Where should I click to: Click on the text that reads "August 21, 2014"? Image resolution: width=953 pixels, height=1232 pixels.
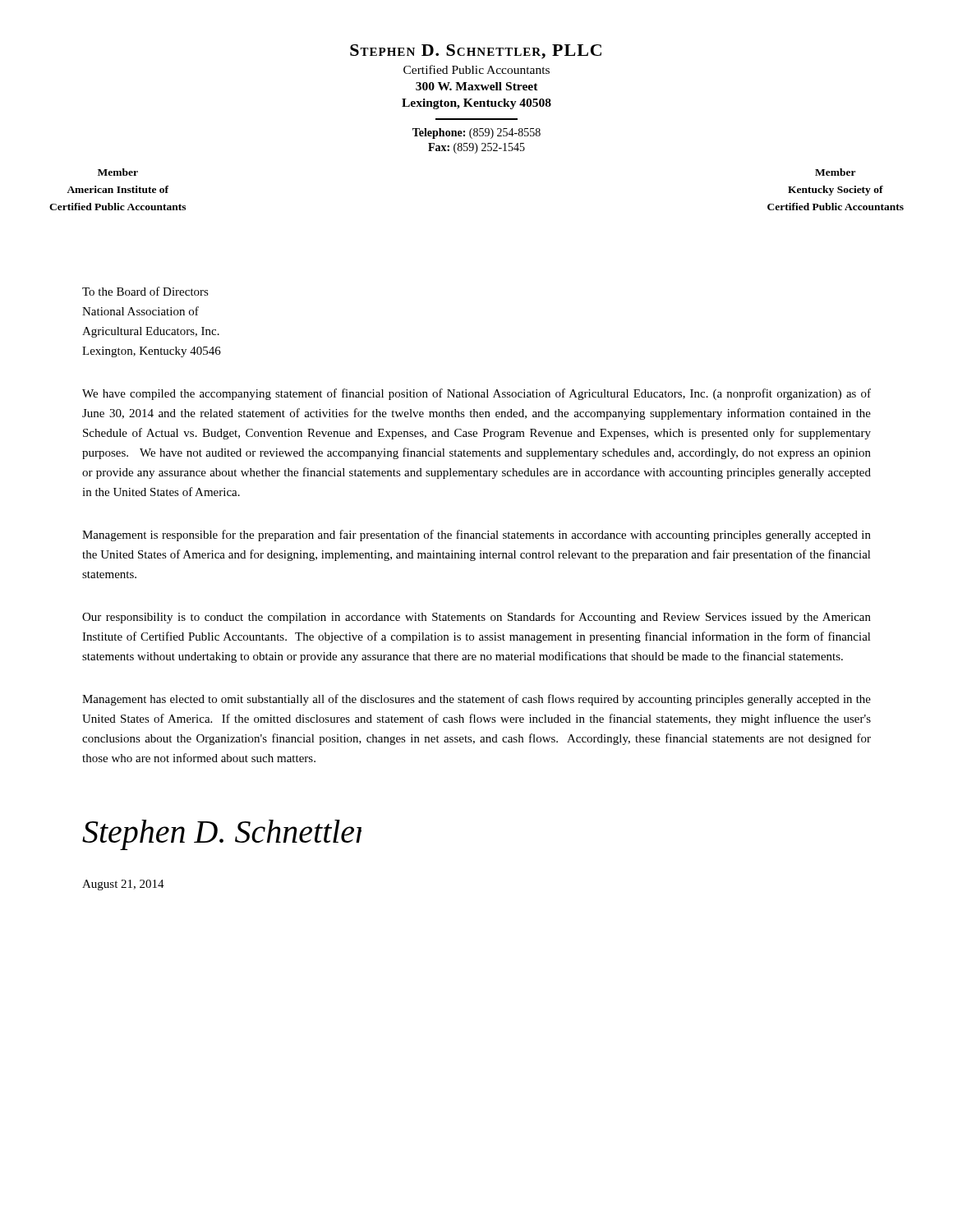coord(123,884)
